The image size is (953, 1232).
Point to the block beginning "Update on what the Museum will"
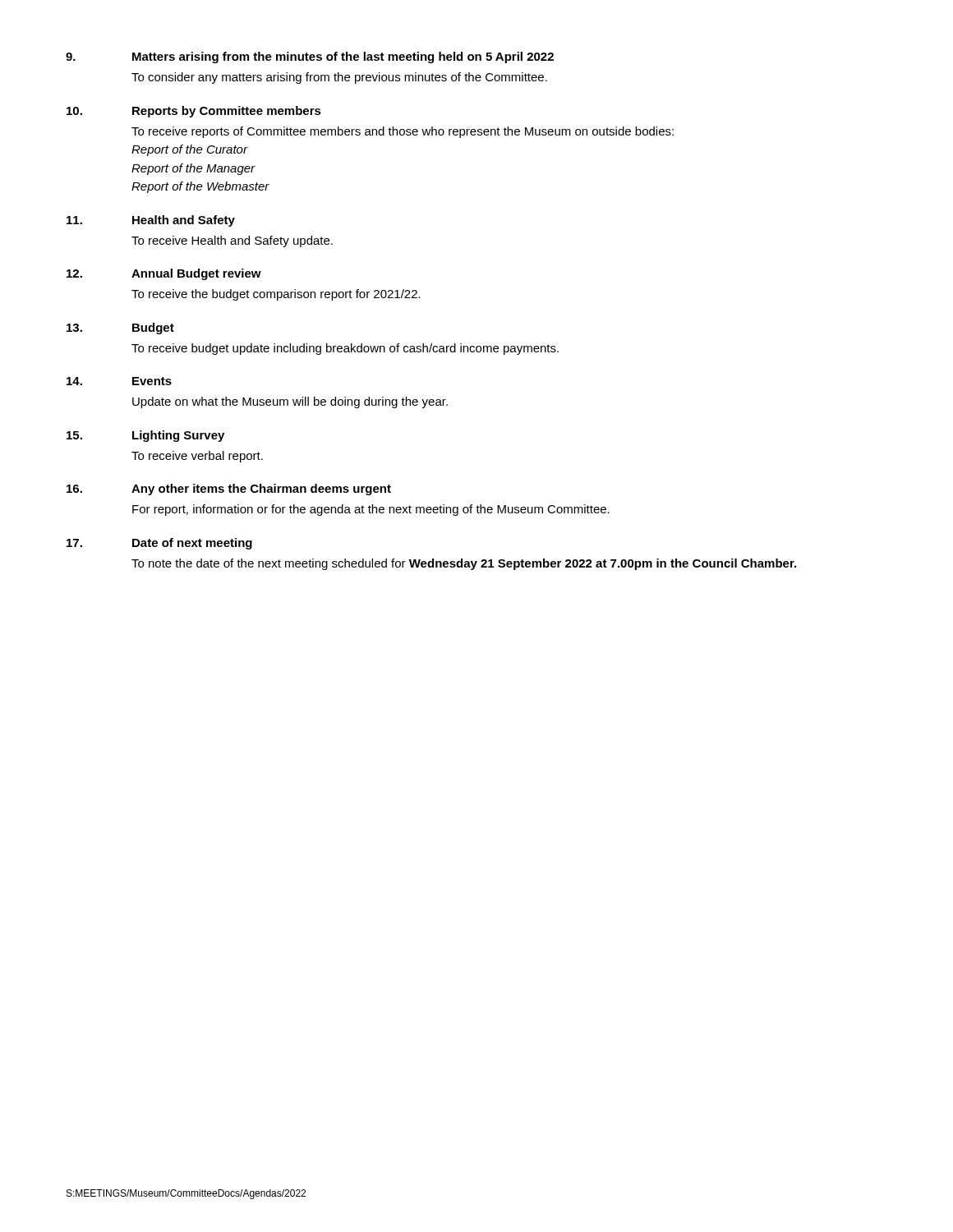point(290,401)
